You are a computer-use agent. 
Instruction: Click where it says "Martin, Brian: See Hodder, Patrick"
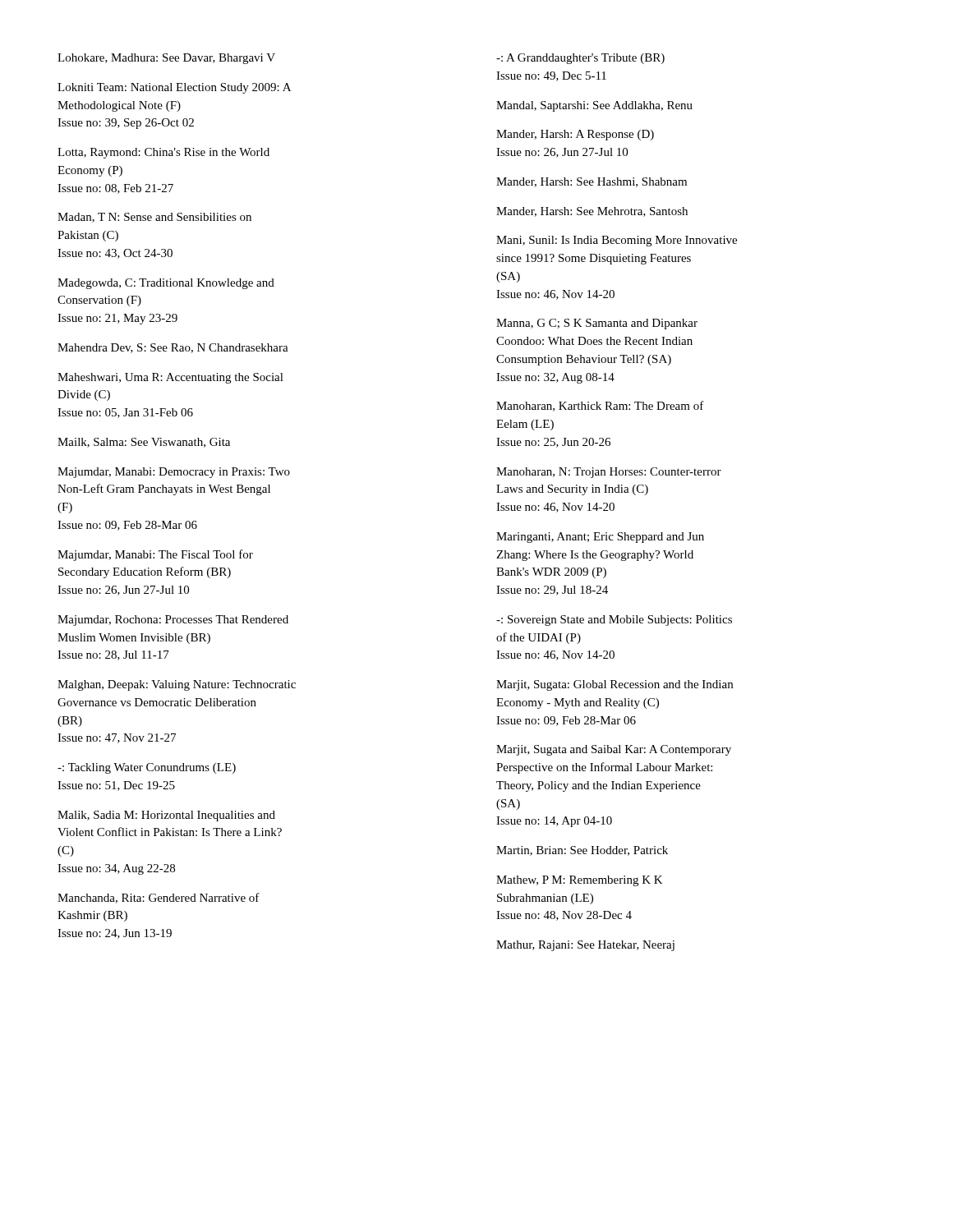pos(582,851)
